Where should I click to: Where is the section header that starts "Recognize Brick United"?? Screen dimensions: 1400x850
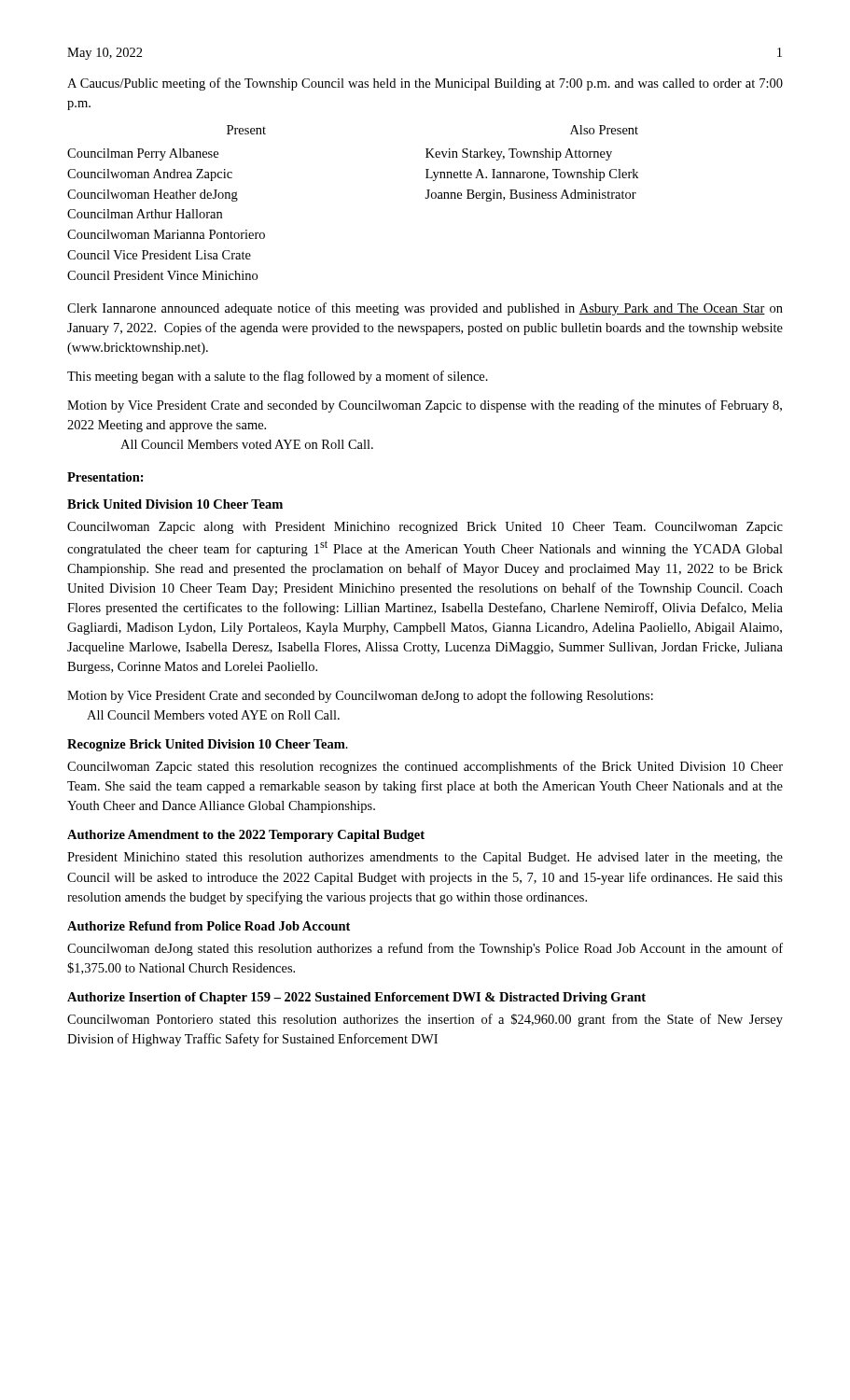click(x=208, y=745)
